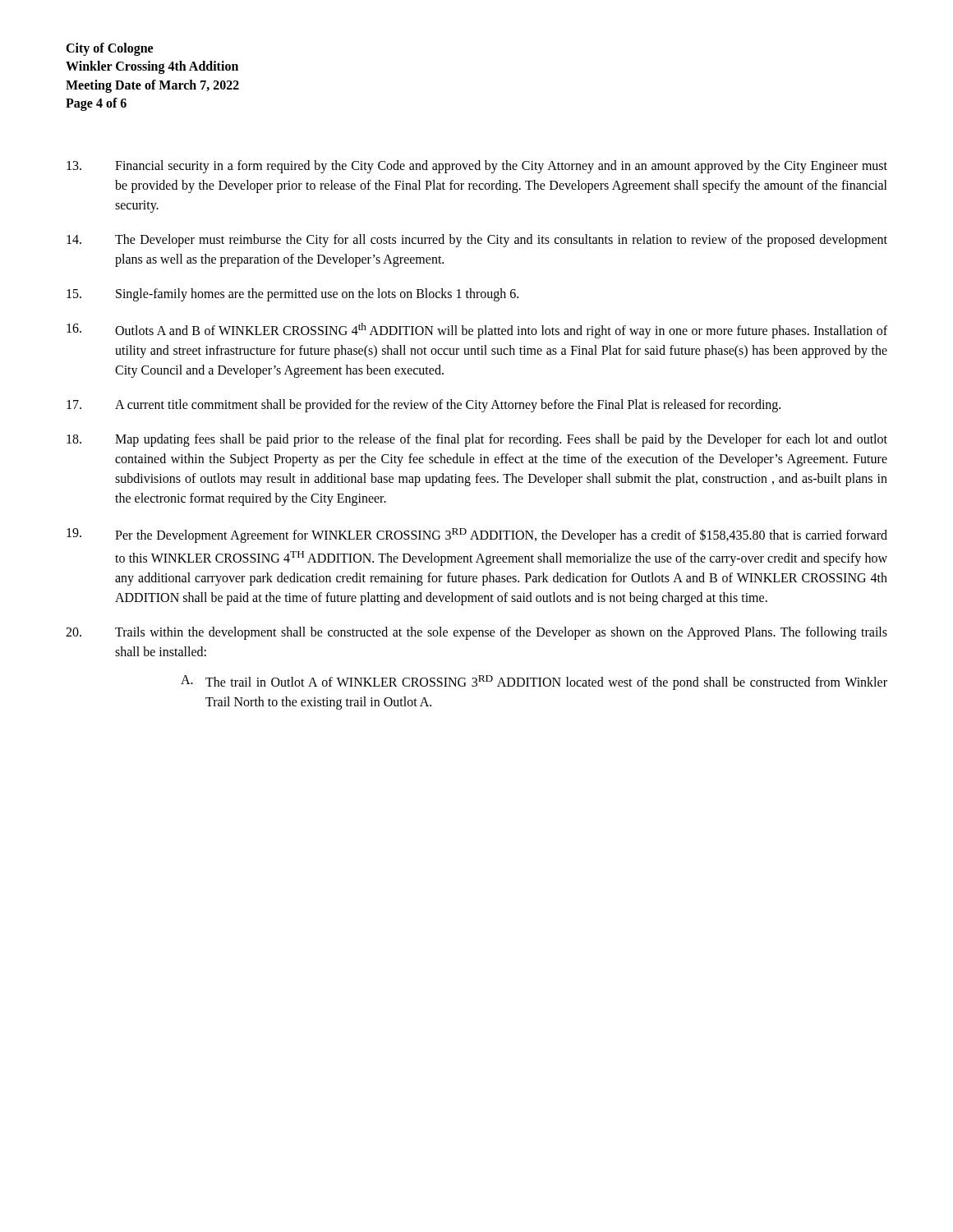953x1232 pixels.
Task: Where is the passage that starts "13. Financial security in a form required"?
Action: click(x=476, y=186)
